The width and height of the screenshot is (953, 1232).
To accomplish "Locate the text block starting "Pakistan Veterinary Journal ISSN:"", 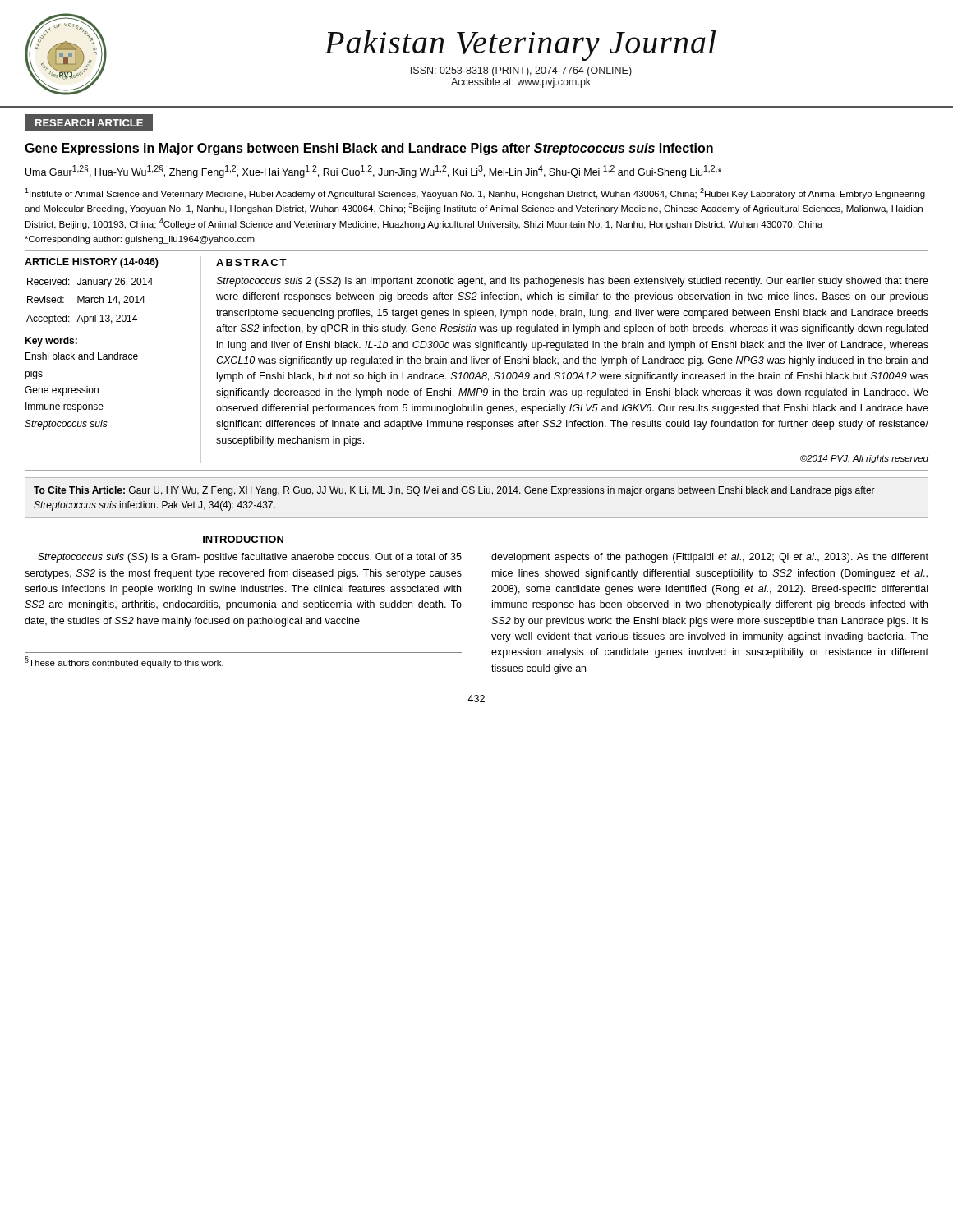I will click(x=521, y=55).
